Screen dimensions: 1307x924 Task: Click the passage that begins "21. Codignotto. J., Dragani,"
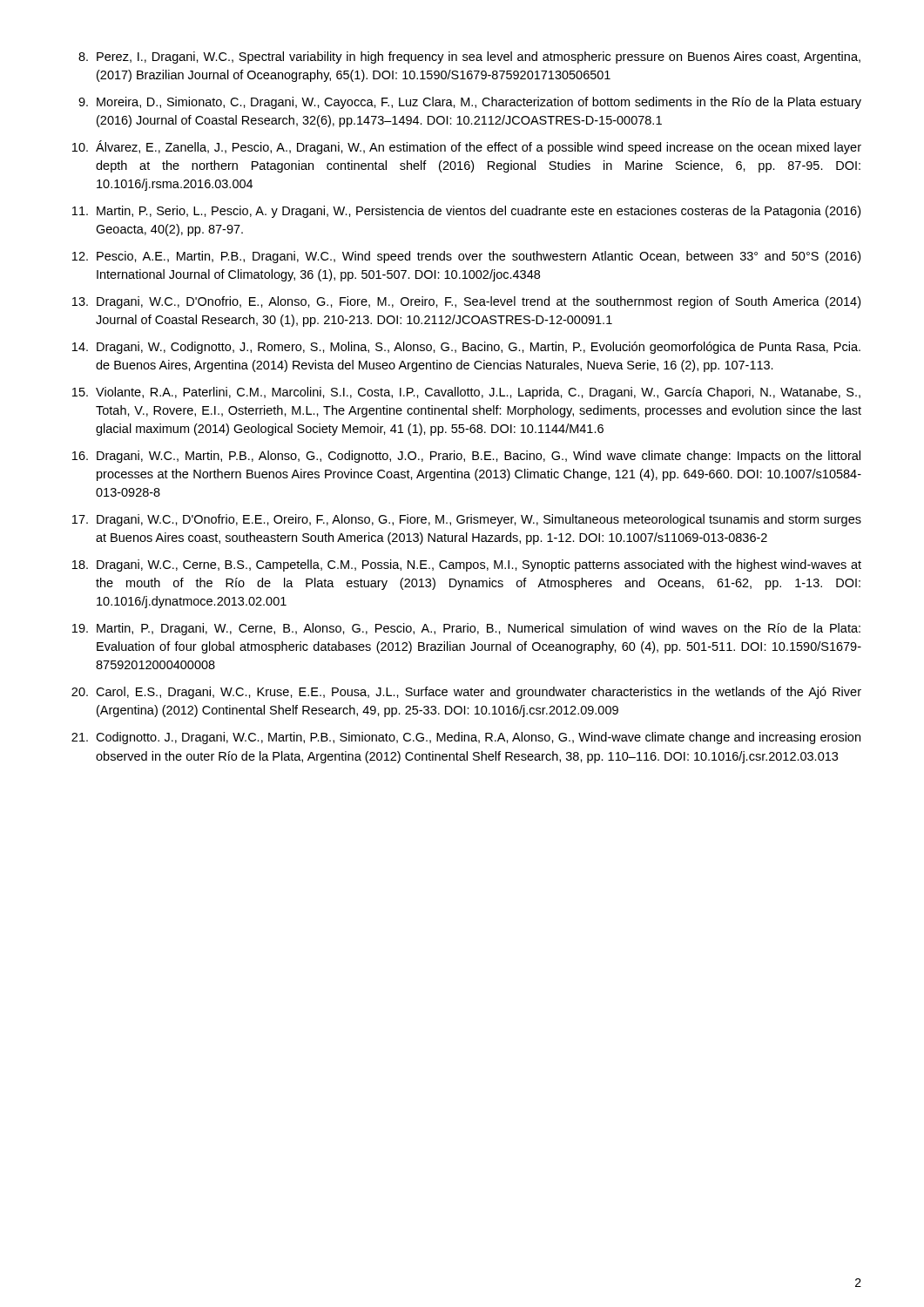coord(462,747)
